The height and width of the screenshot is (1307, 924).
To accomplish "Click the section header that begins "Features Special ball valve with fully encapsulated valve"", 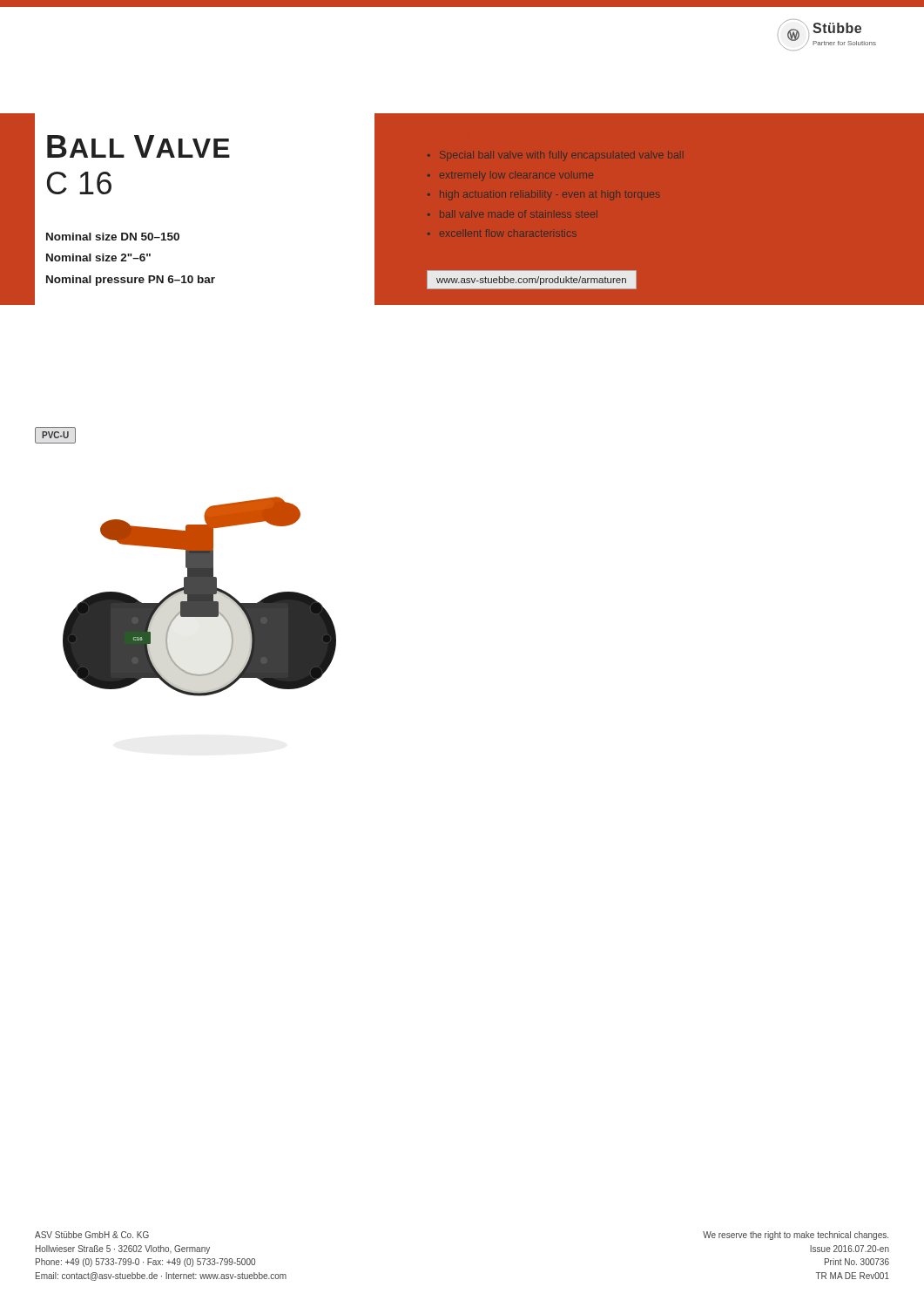I will coord(658,185).
